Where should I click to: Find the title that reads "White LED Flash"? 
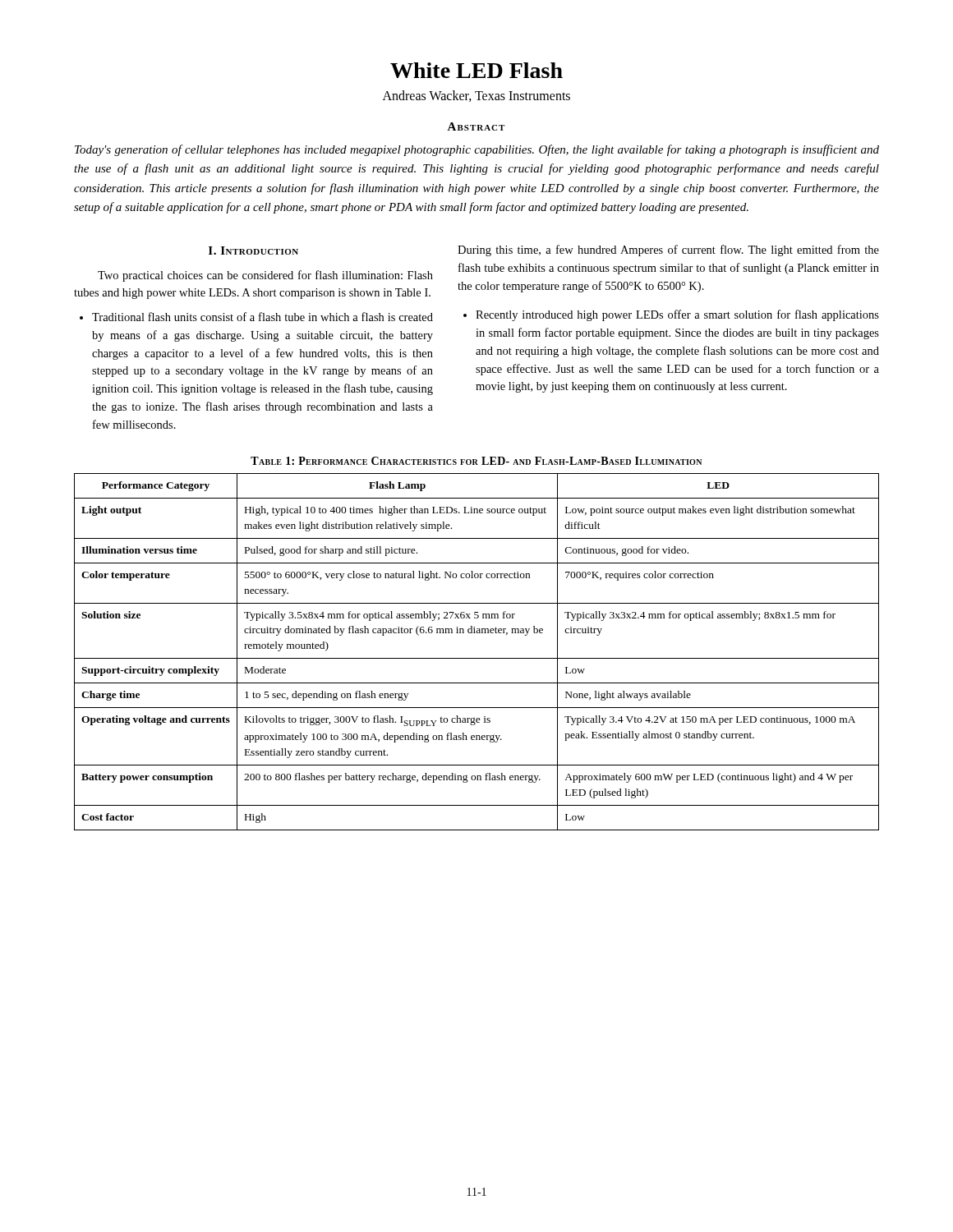click(476, 71)
